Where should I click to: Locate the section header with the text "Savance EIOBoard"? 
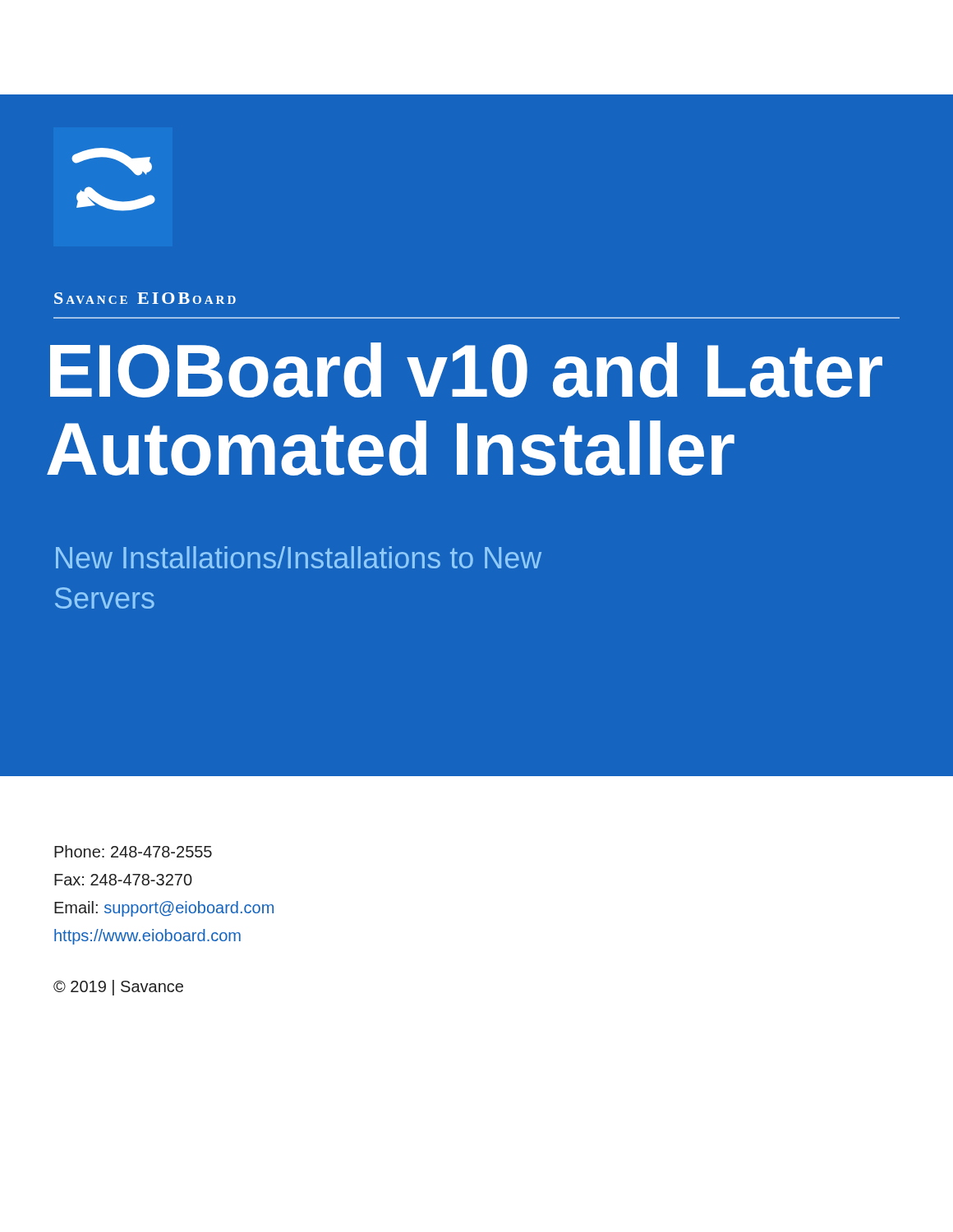(146, 298)
